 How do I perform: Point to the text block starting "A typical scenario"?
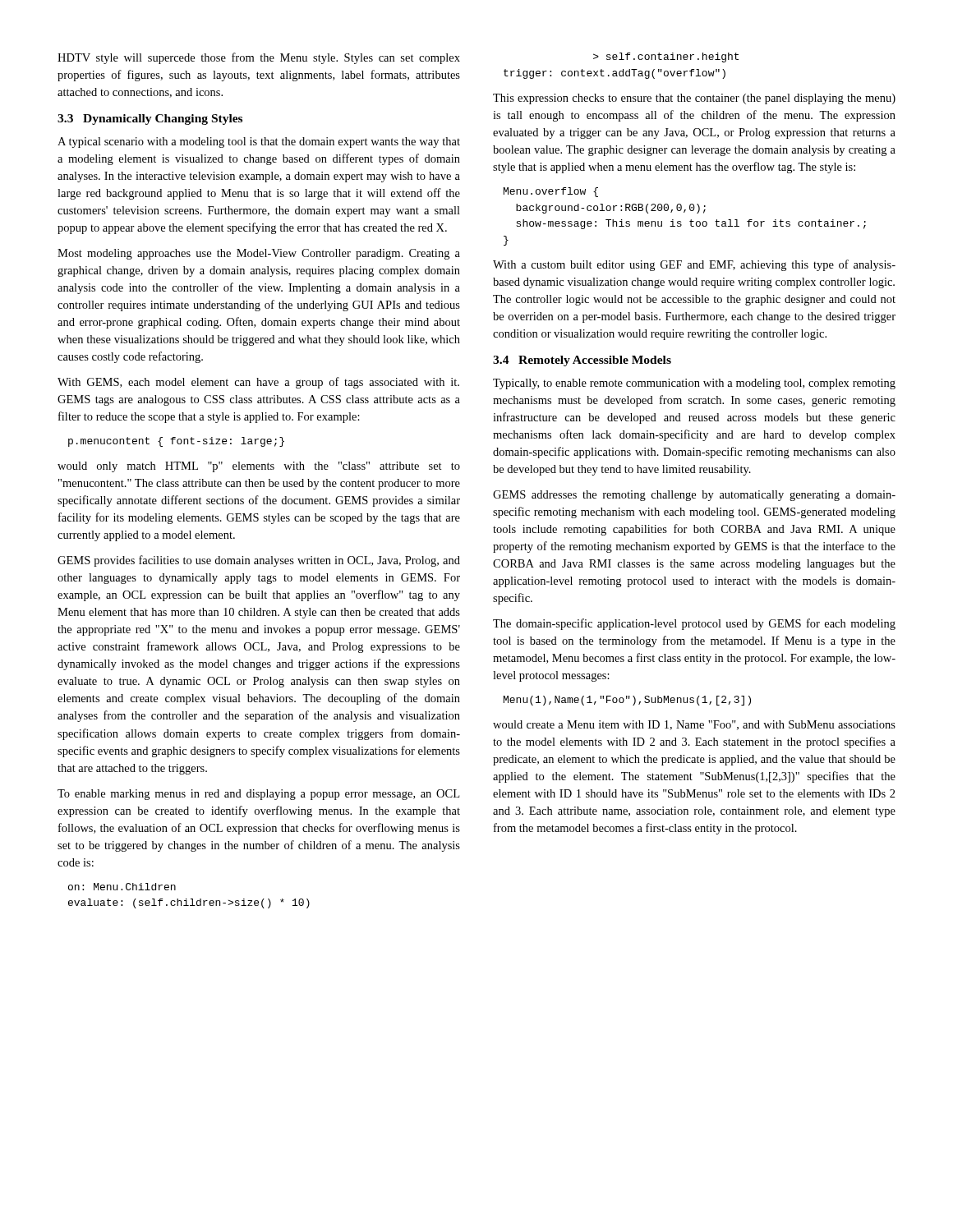click(259, 184)
